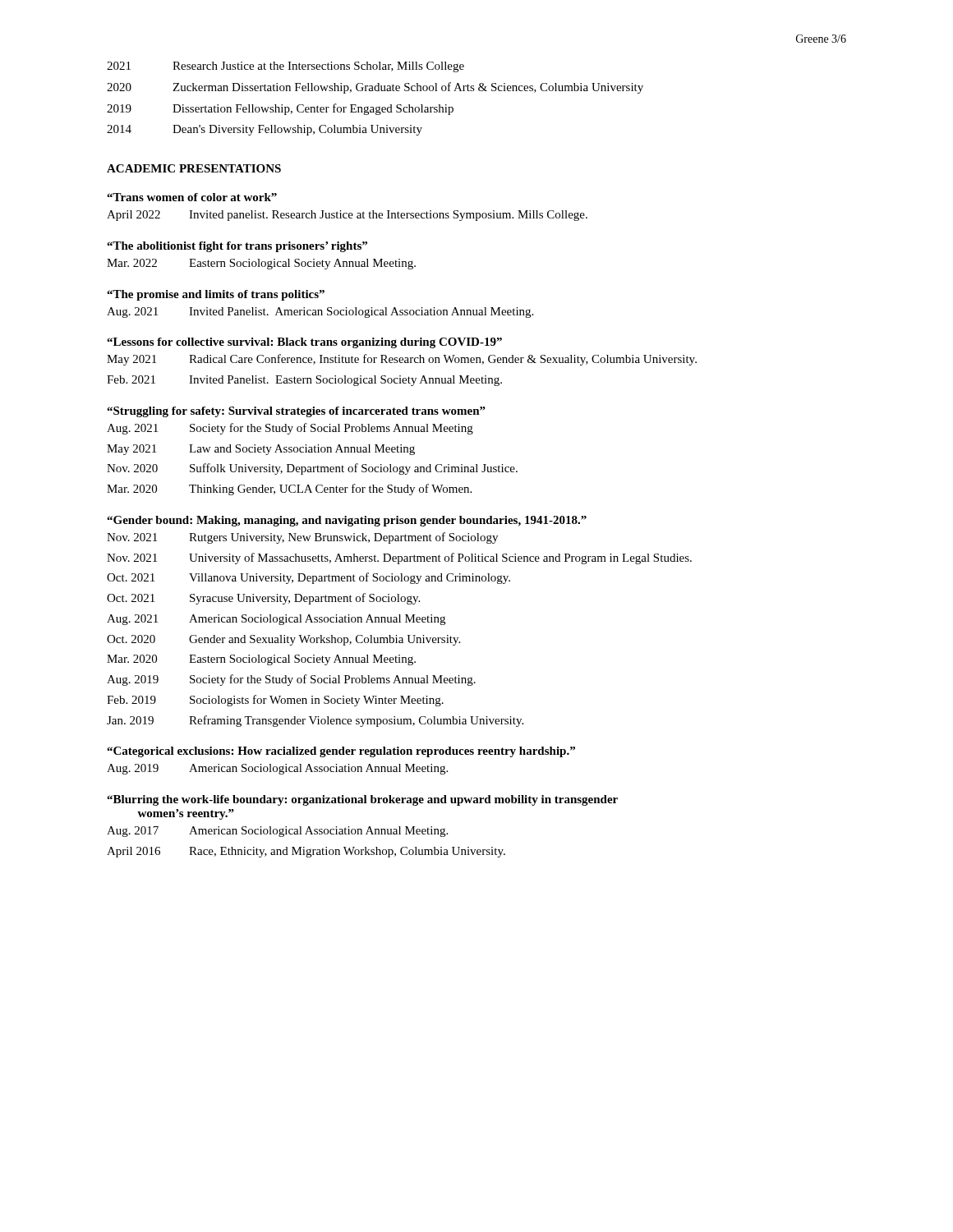Viewport: 953px width, 1232px height.
Task: Find the section header that reads "ACADEMIC PRESENTATIONS"
Action: 194,168
